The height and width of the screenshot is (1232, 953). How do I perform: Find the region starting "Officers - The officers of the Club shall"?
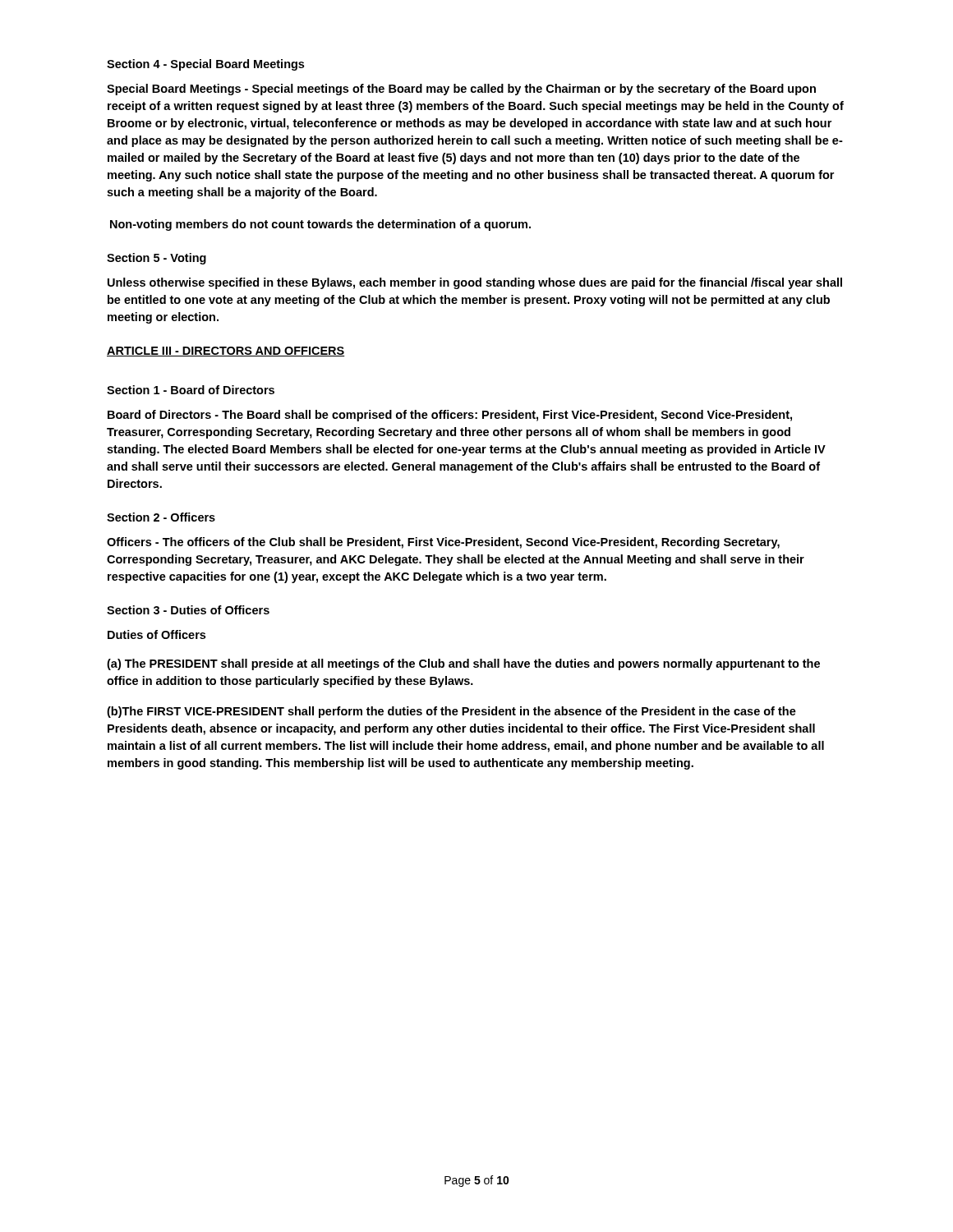click(455, 560)
